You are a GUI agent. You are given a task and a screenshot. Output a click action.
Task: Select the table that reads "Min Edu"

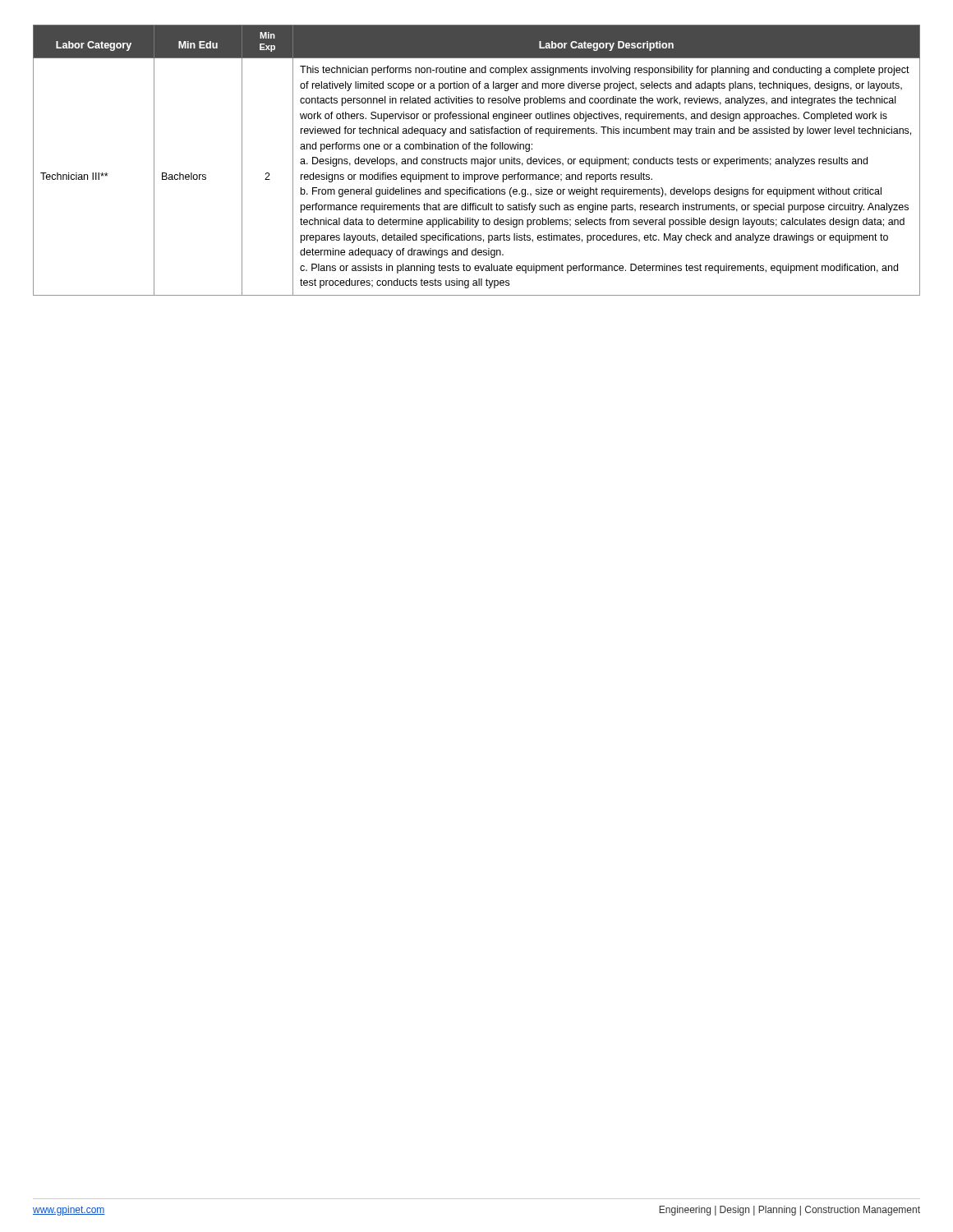click(476, 160)
